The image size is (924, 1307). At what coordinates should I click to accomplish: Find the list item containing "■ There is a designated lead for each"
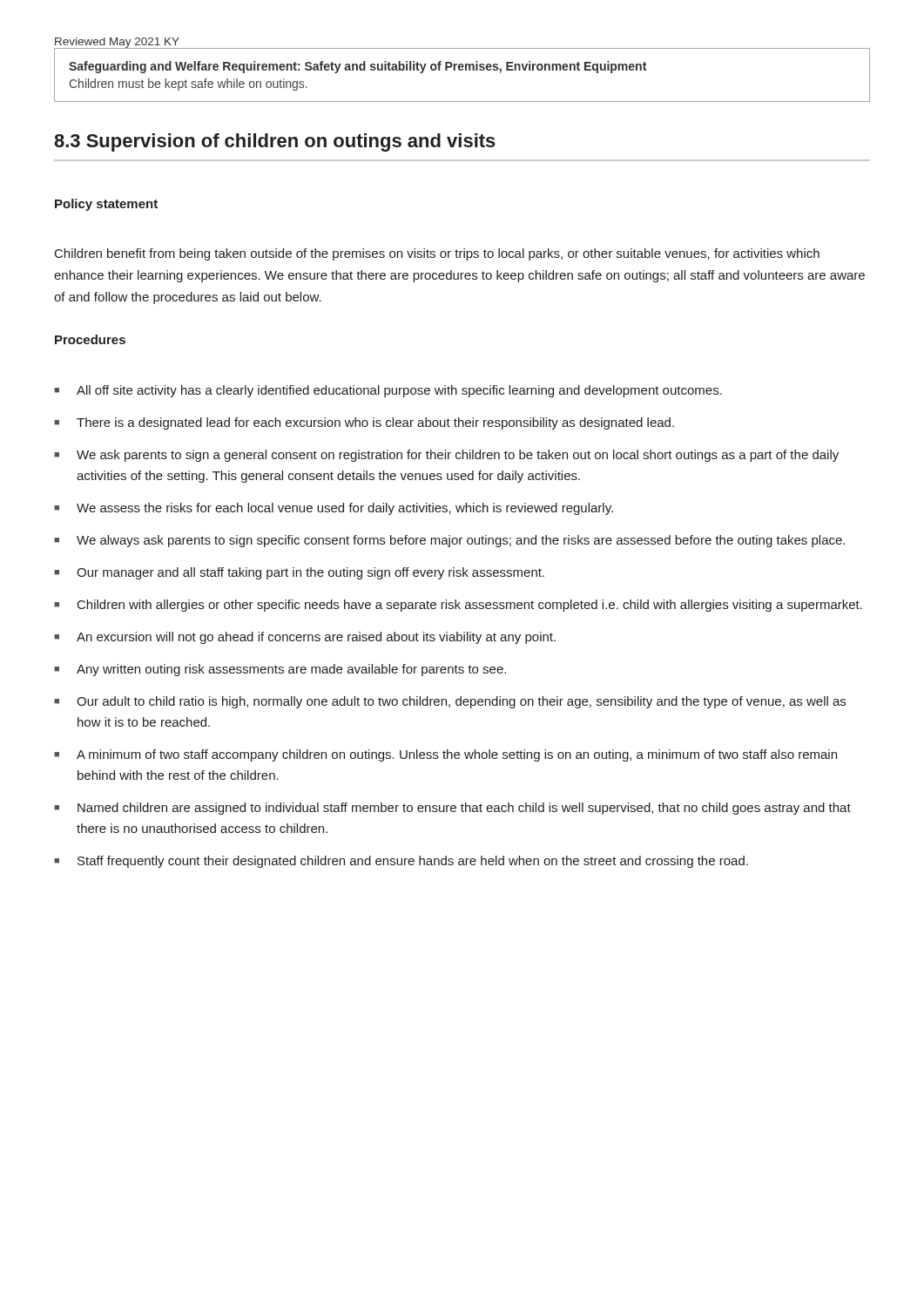tap(462, 423)
